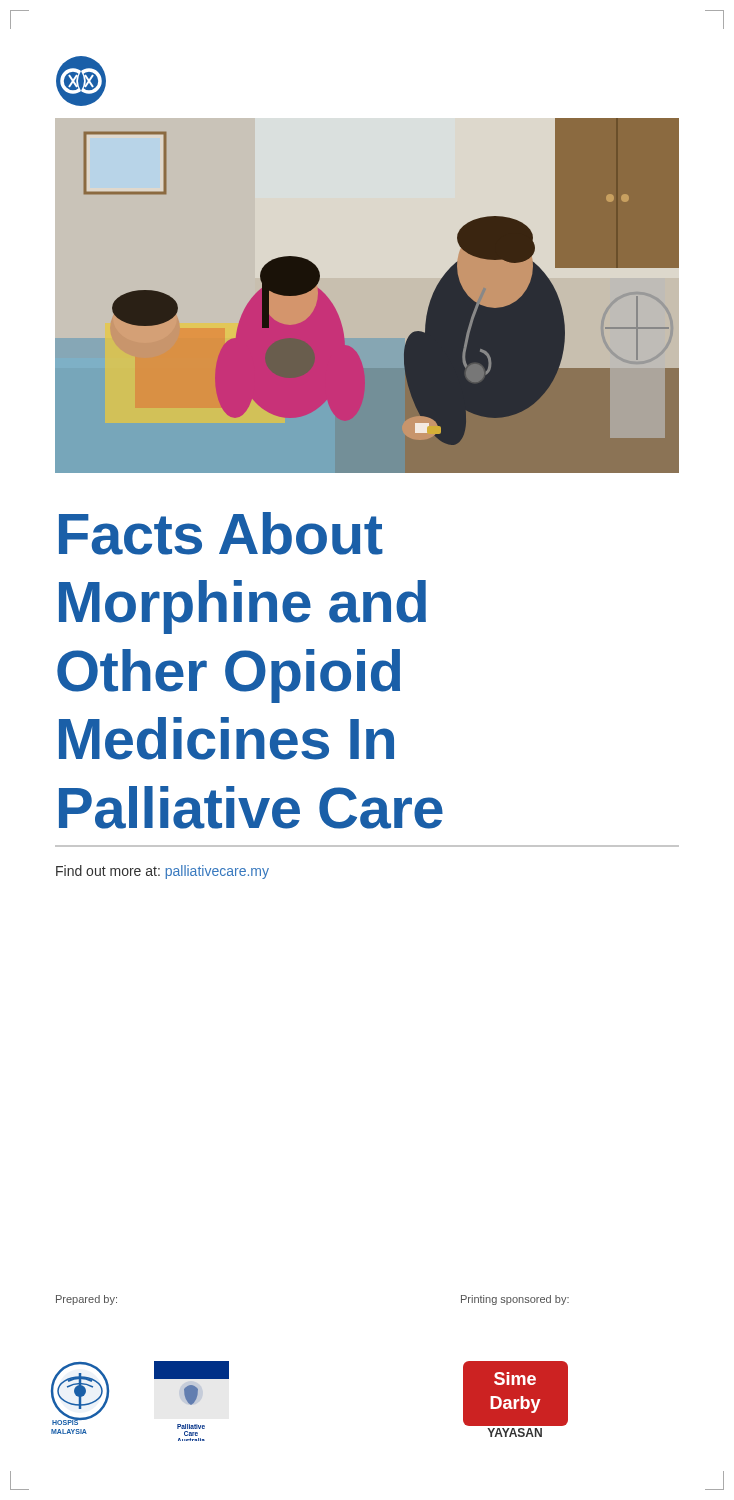The height and width of the screenshot is (1500, 734).
Task: Click where it says "Printing sponsored by:"
Action: [515, 1299]
